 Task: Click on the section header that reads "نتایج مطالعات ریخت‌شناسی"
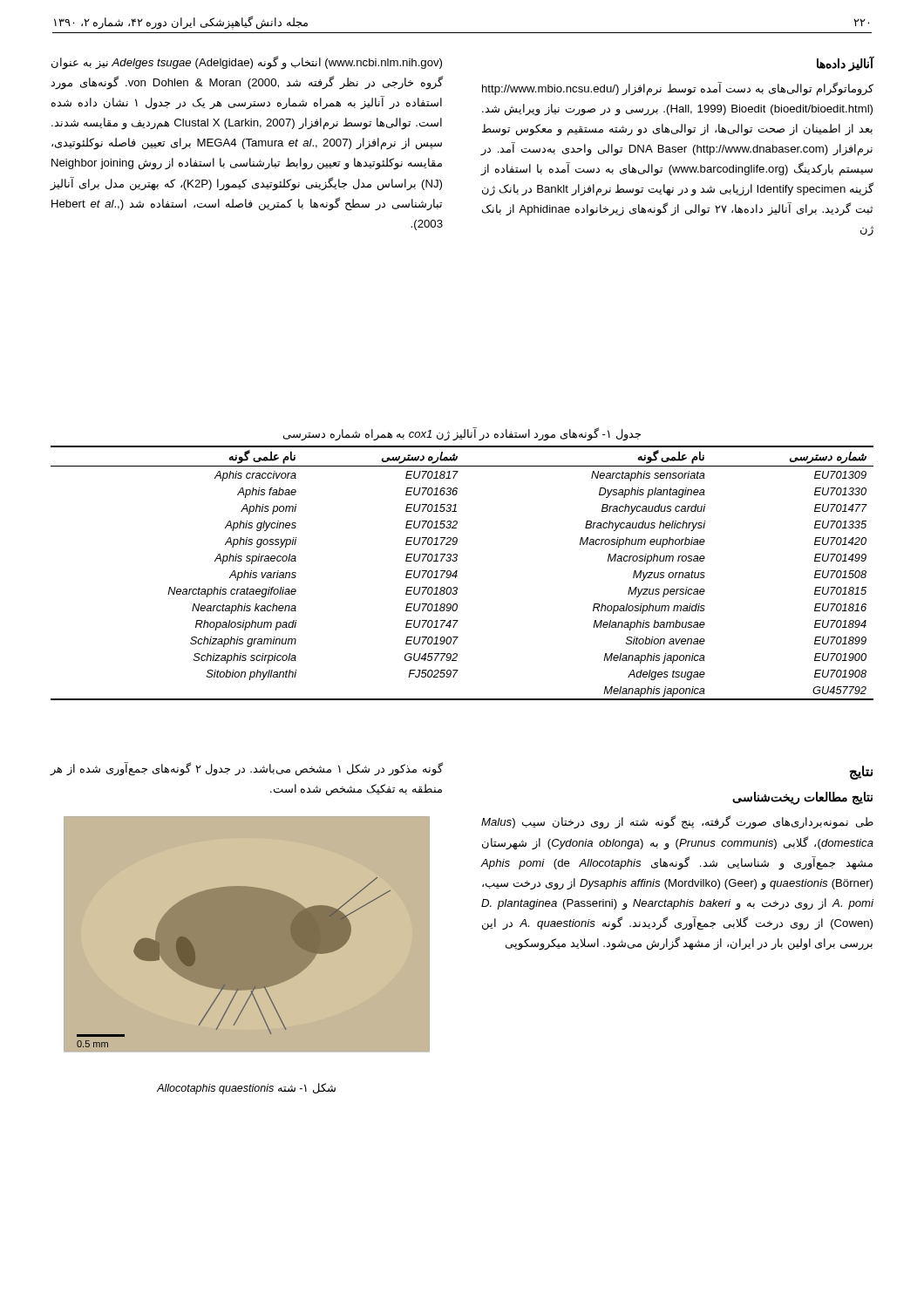(x=803, y=797)
